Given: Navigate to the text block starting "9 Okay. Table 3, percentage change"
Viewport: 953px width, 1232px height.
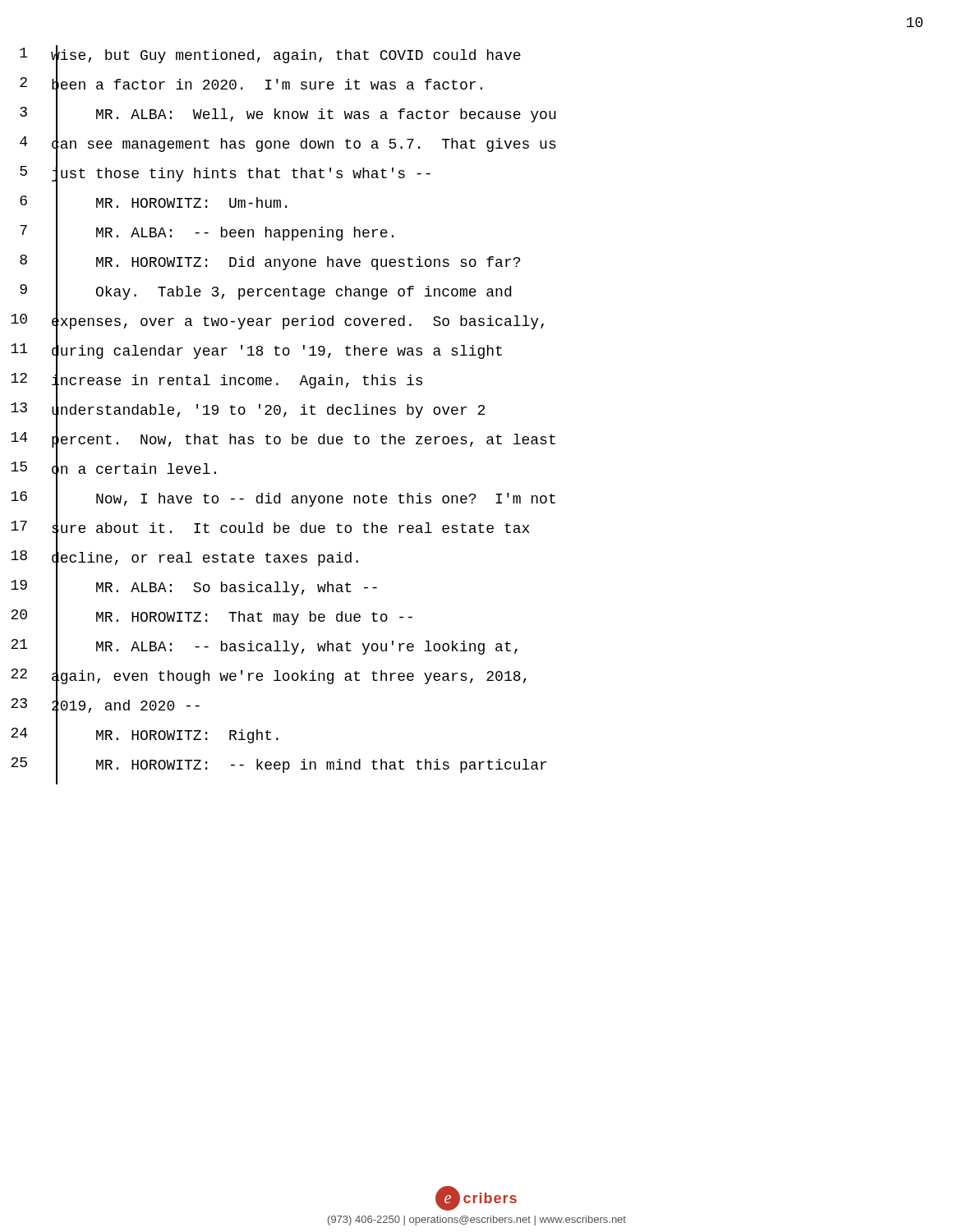Looking at the screenshot, I should (488, 293).
